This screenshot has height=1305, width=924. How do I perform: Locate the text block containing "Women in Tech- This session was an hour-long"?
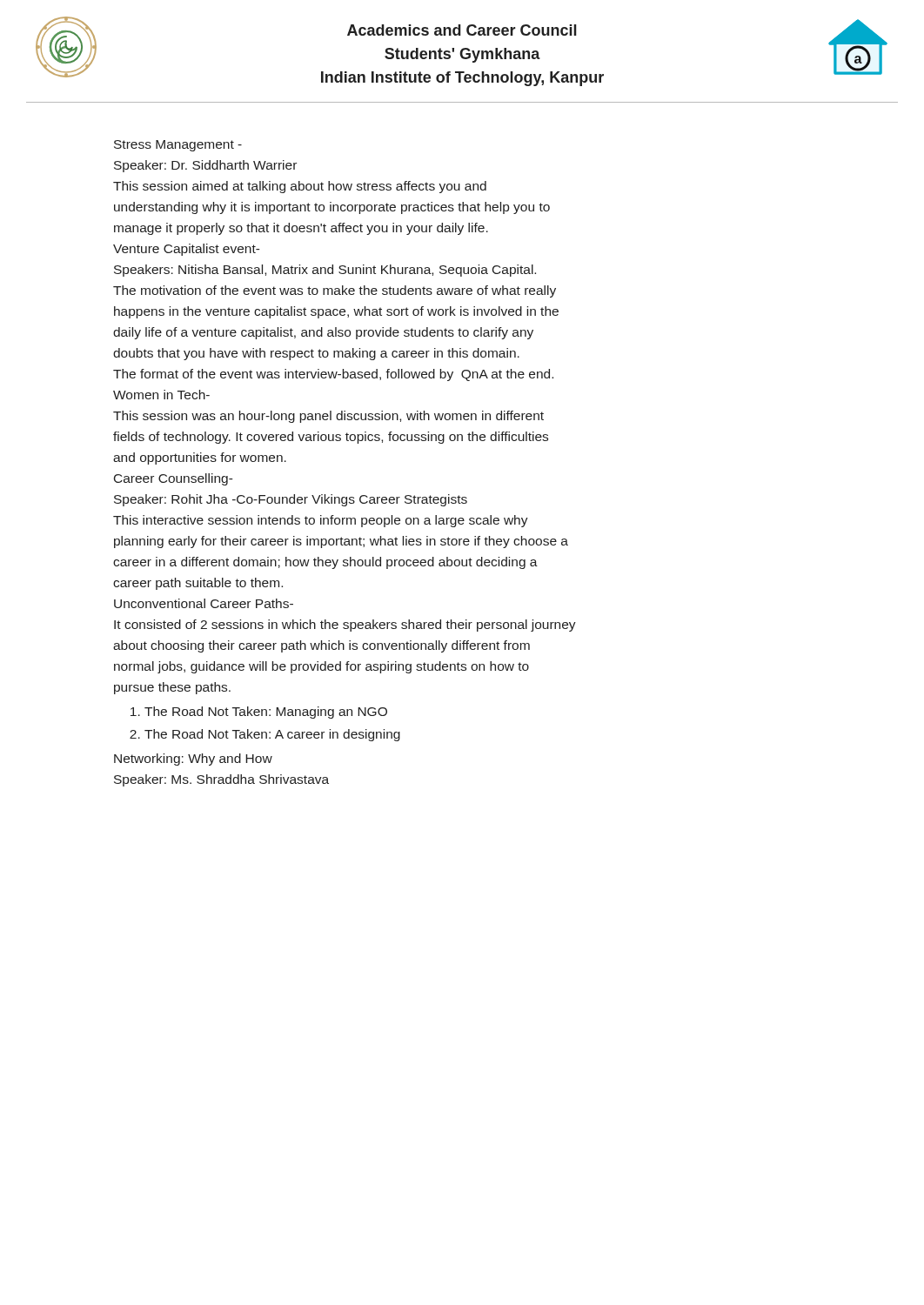tap(462, 426)
